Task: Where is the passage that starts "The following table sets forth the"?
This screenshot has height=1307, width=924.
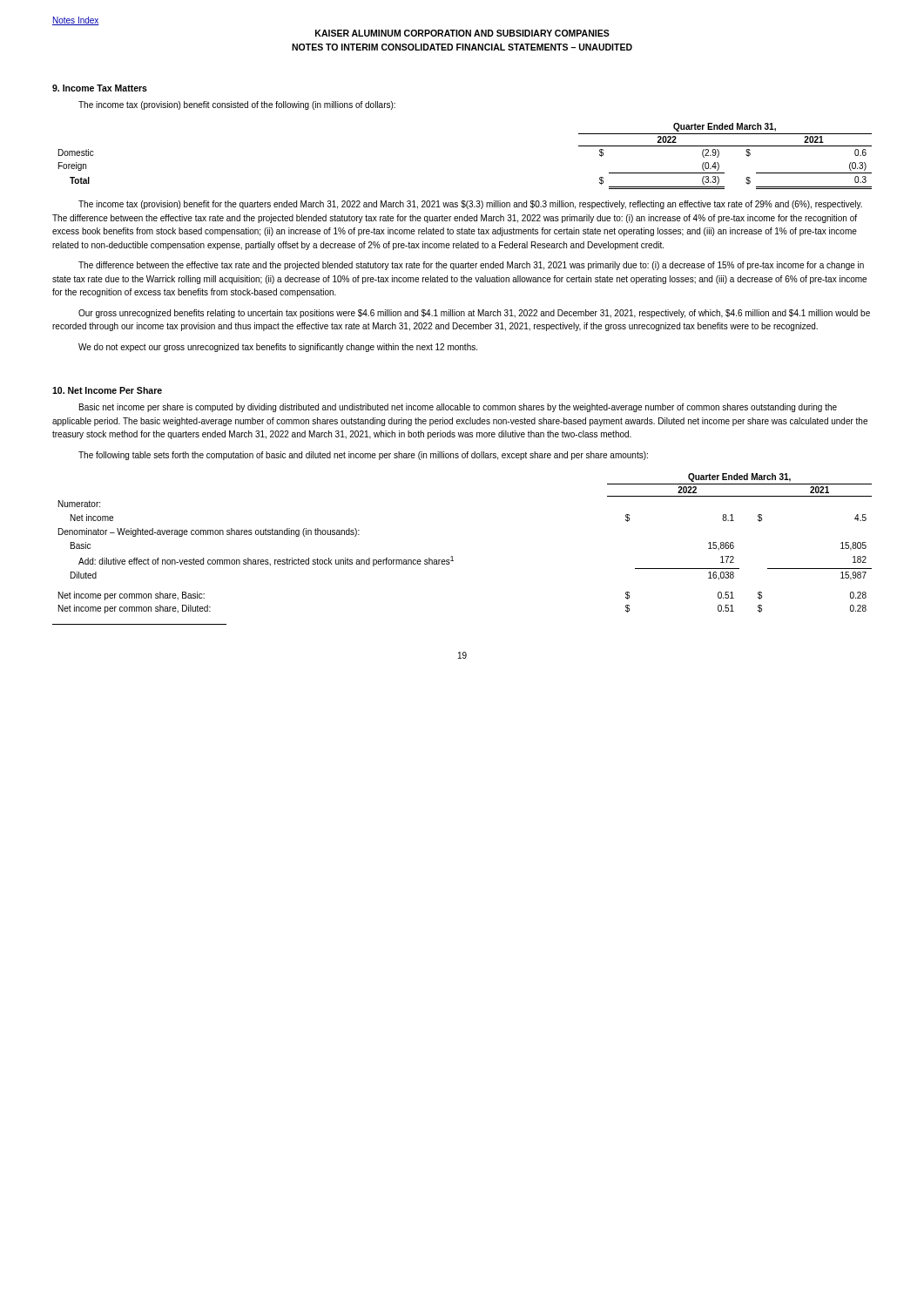Action: (x=364, y=455)
